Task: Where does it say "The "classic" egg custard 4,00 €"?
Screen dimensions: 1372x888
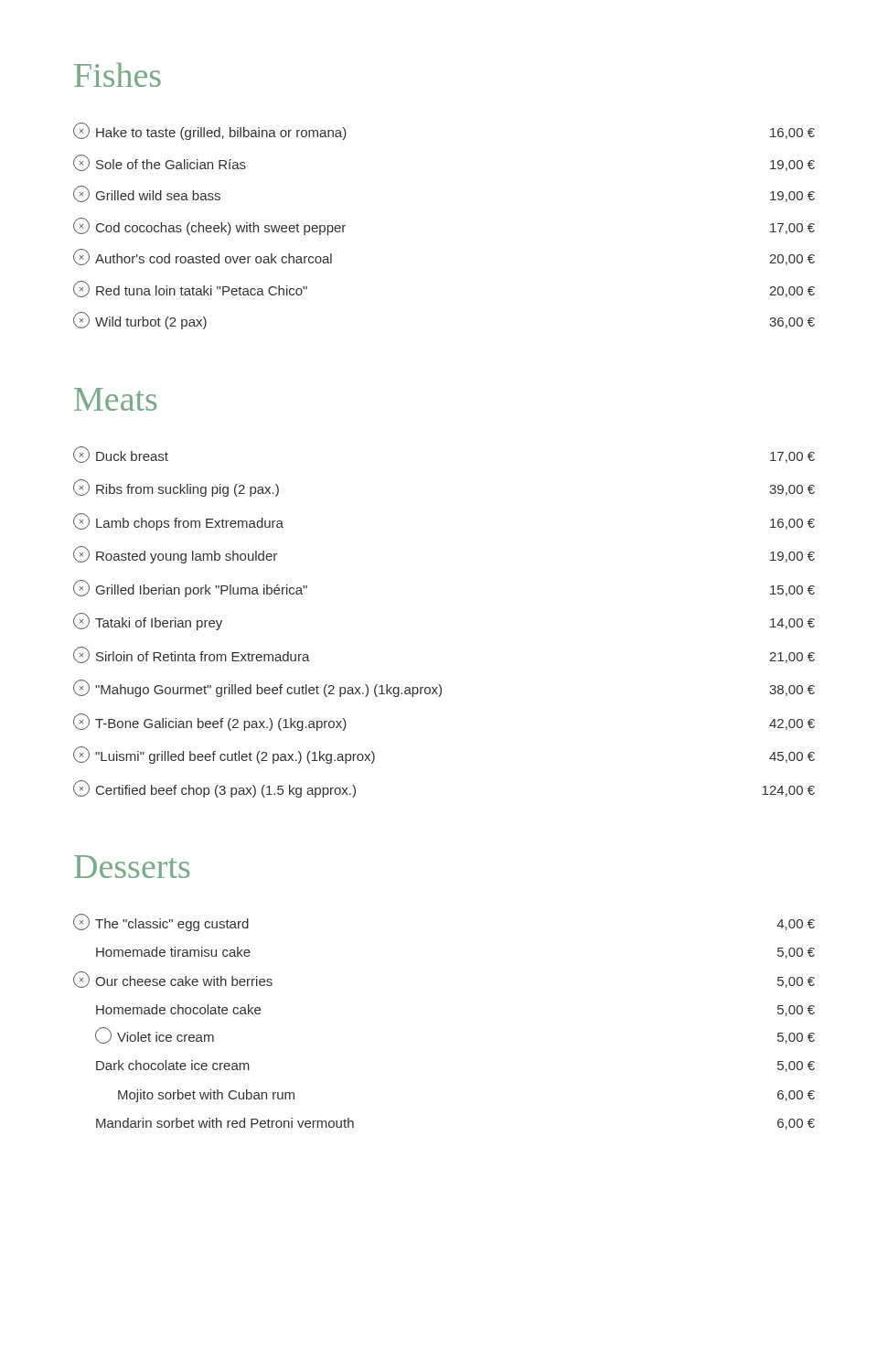Action: pyautogui.click(x=160, y=922)
